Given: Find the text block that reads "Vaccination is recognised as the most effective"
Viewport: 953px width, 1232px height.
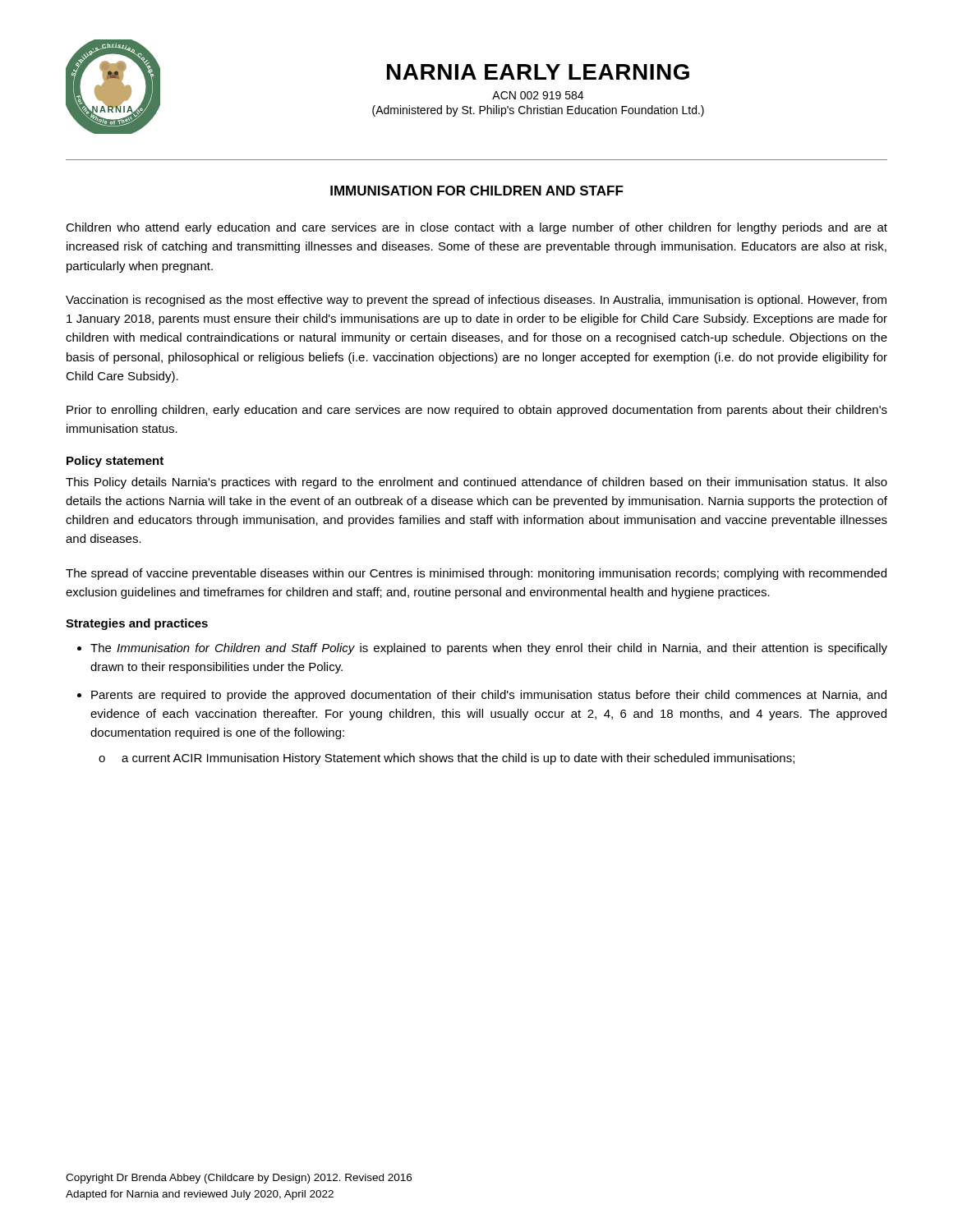Looking at the screenshot, I should (476, 337).
